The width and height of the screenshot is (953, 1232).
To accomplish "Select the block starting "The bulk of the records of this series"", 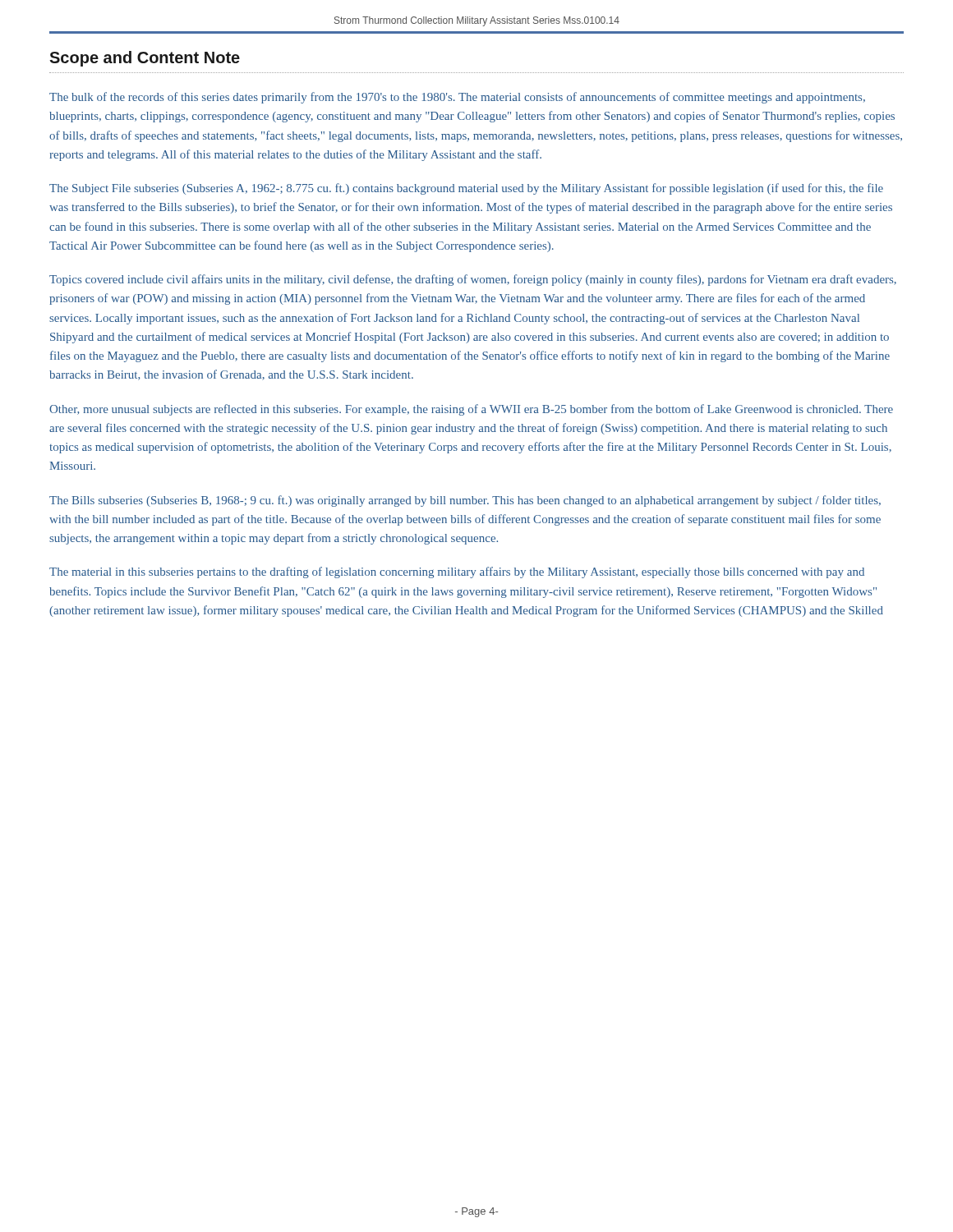I will (476, 126).
